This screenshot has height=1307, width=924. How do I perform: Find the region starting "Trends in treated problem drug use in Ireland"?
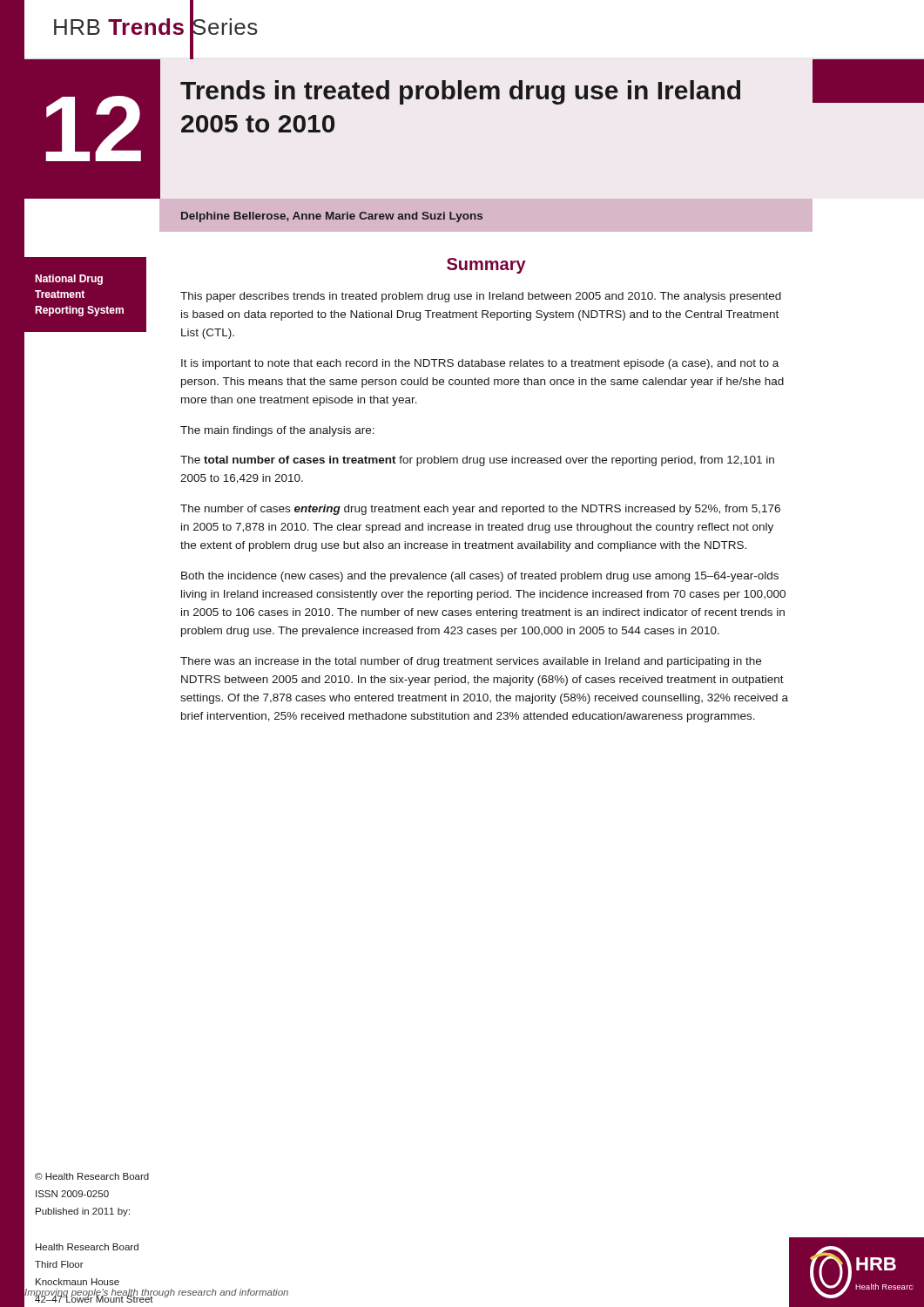click(x=485, y=107)
